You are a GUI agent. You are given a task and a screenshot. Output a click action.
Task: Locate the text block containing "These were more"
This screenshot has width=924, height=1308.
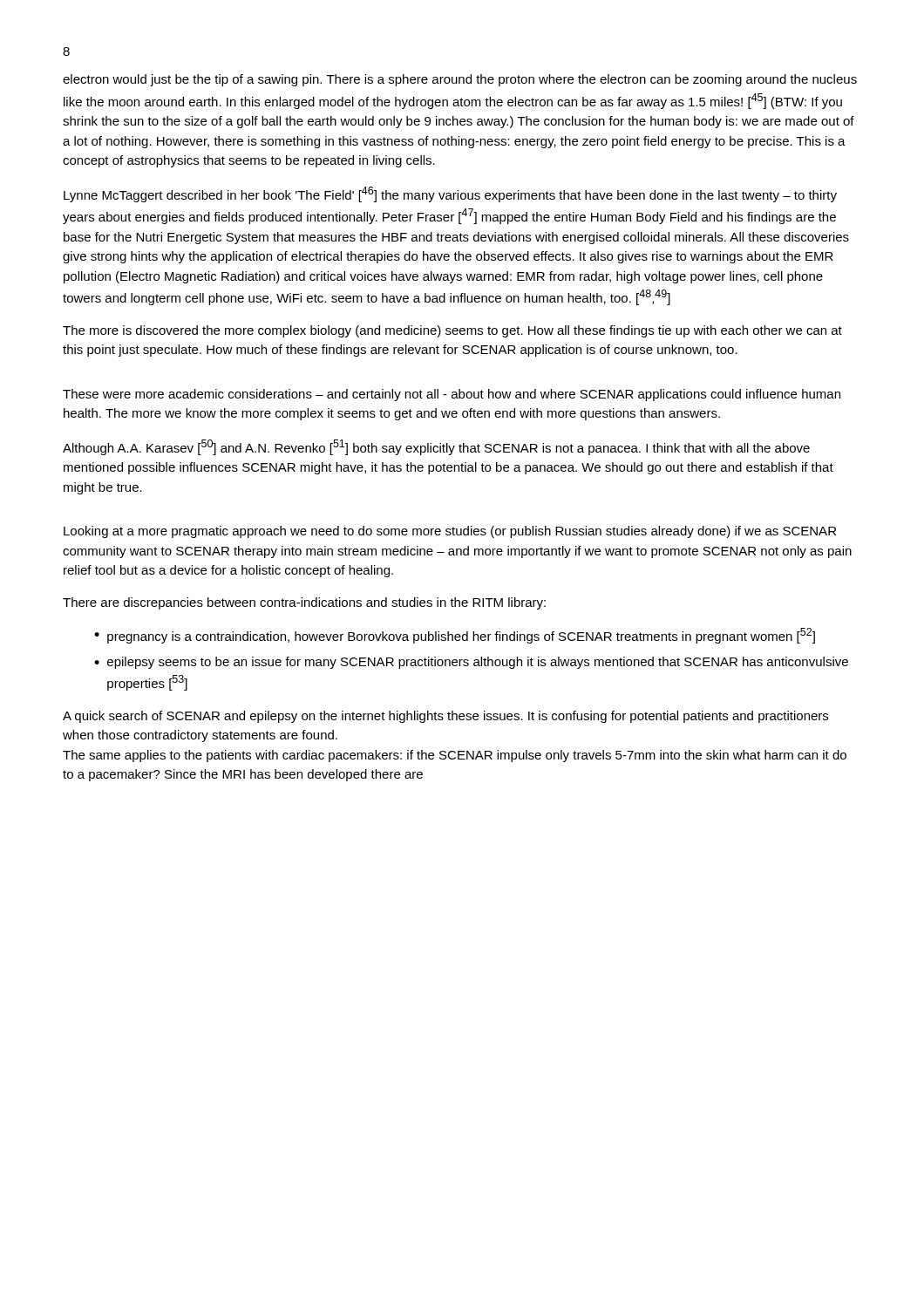point(462,404)
